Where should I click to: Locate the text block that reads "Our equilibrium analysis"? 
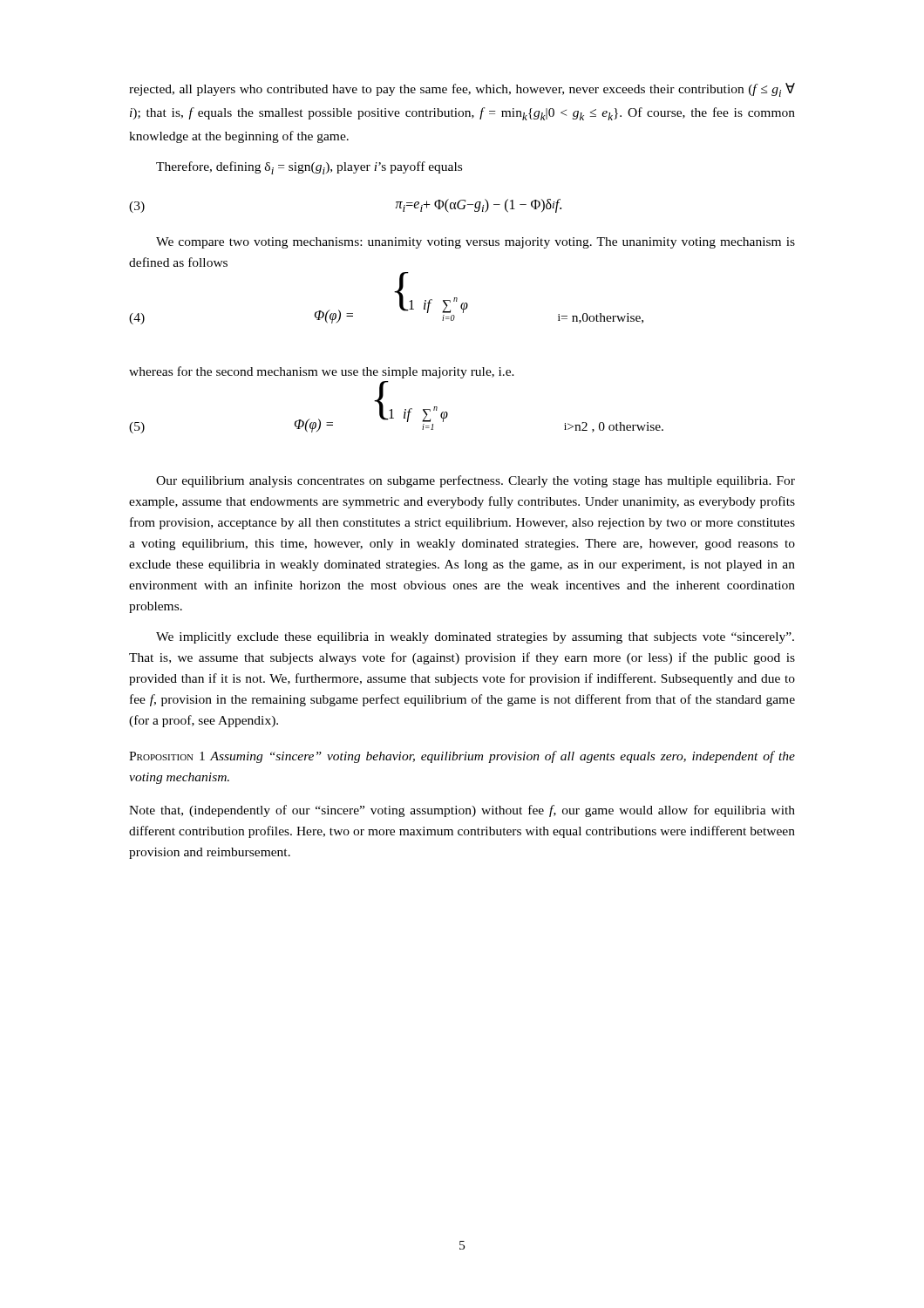pyautogui.click(x=462, y=543)
